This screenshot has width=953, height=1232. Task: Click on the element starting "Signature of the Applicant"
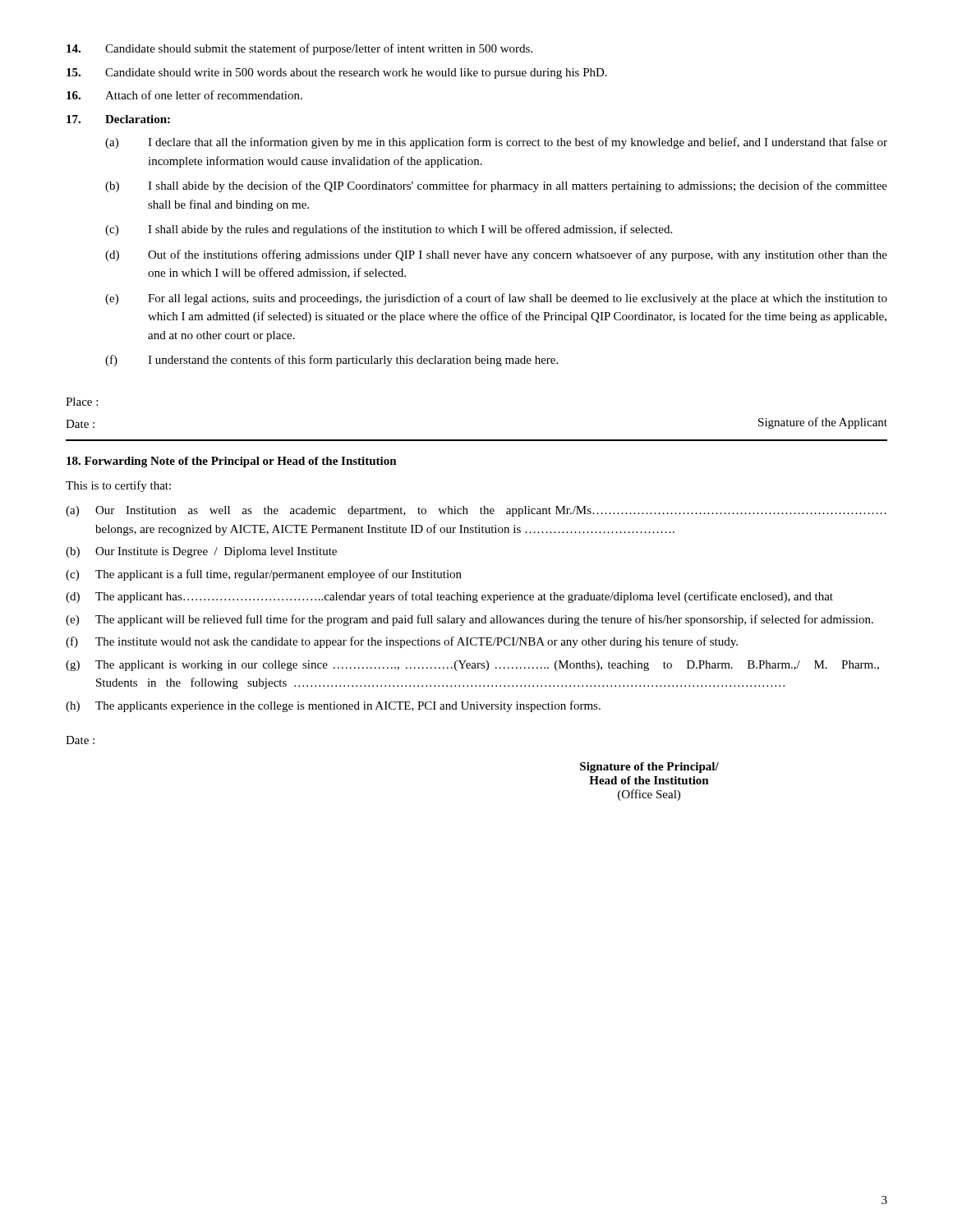pos(822,422)
